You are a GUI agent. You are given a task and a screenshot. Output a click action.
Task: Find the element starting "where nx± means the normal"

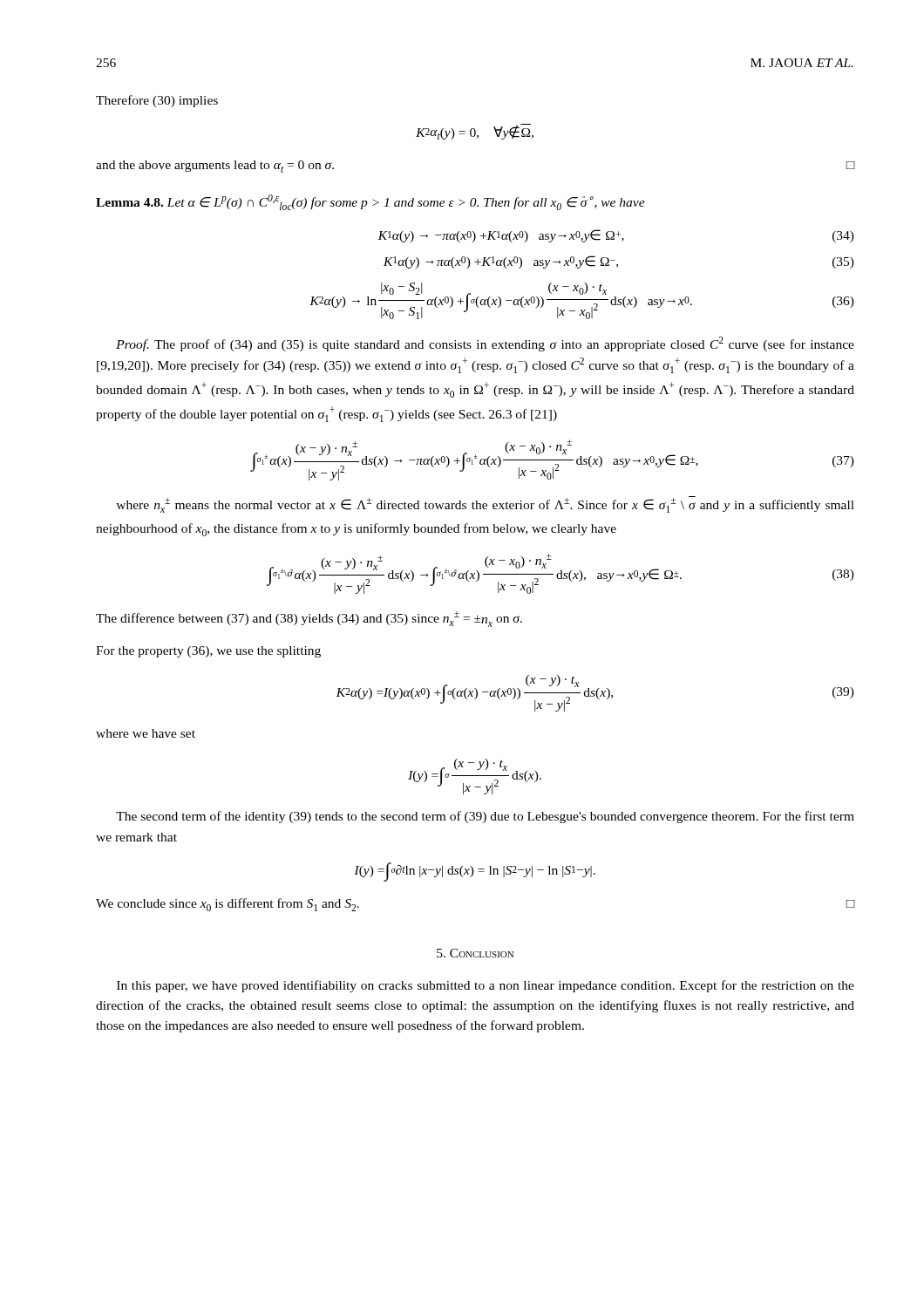click(475, 517)
